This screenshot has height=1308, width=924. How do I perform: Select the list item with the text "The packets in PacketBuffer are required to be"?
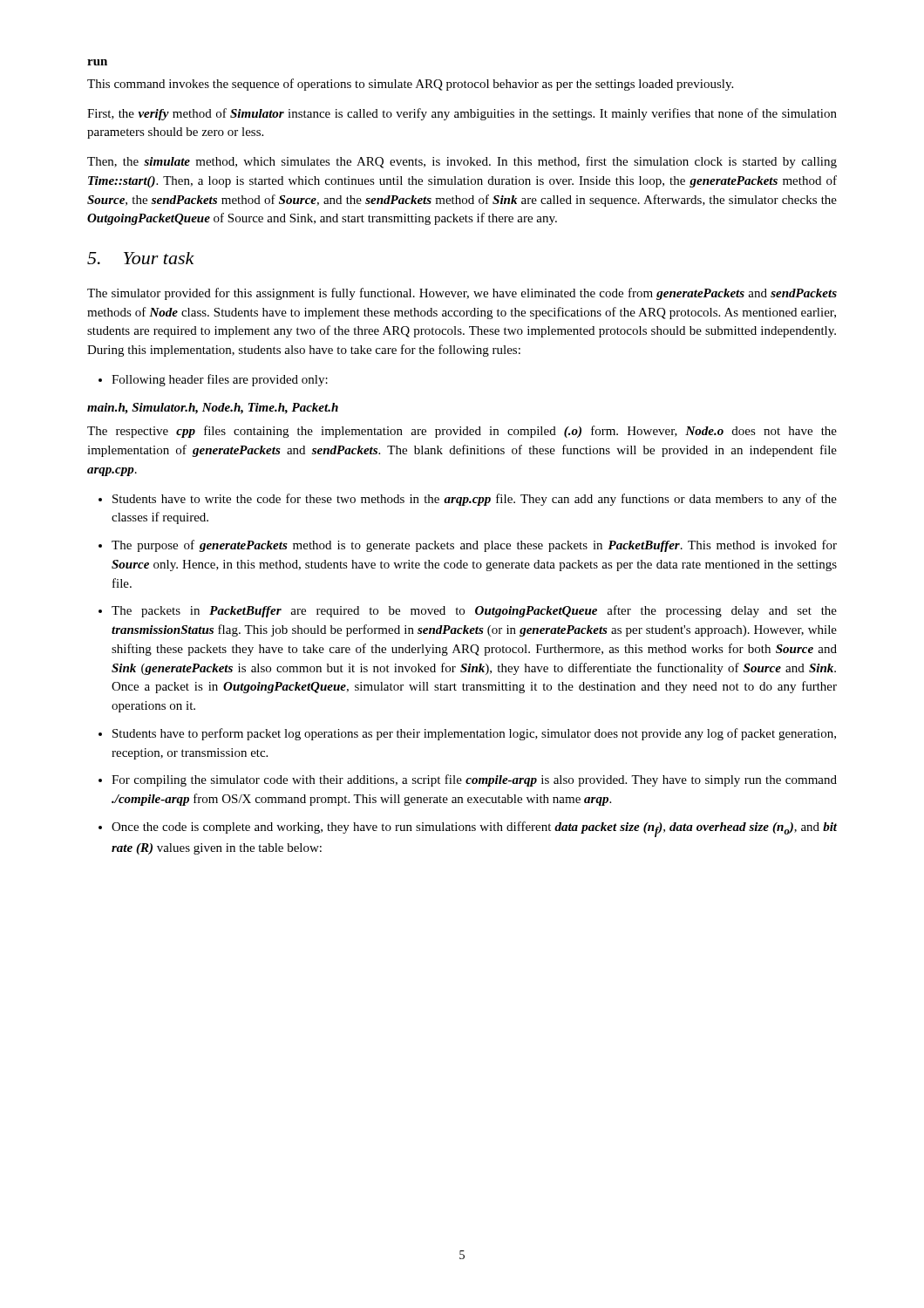474,659
